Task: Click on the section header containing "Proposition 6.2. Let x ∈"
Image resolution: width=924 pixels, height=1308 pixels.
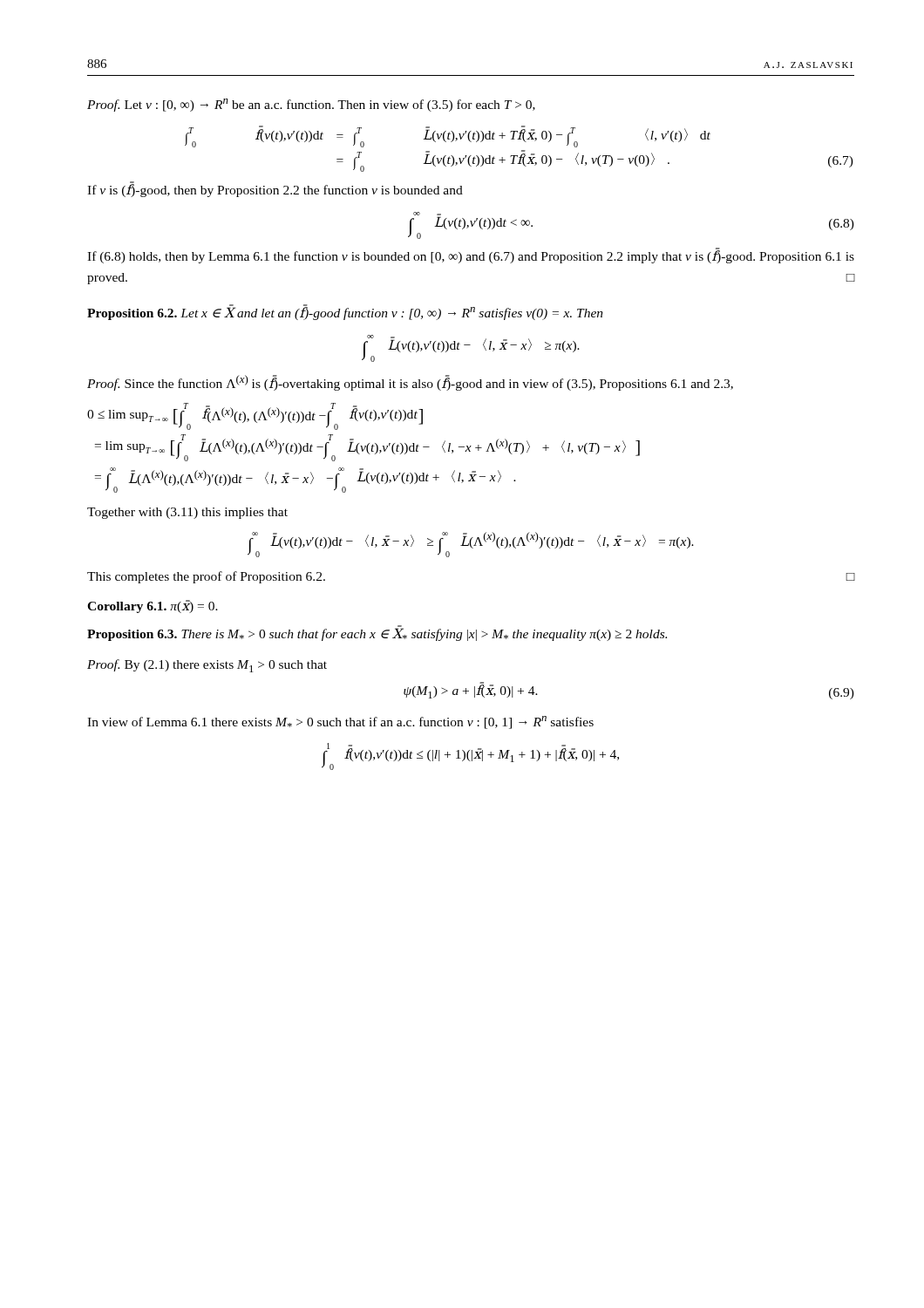Action: pos(345,311)
